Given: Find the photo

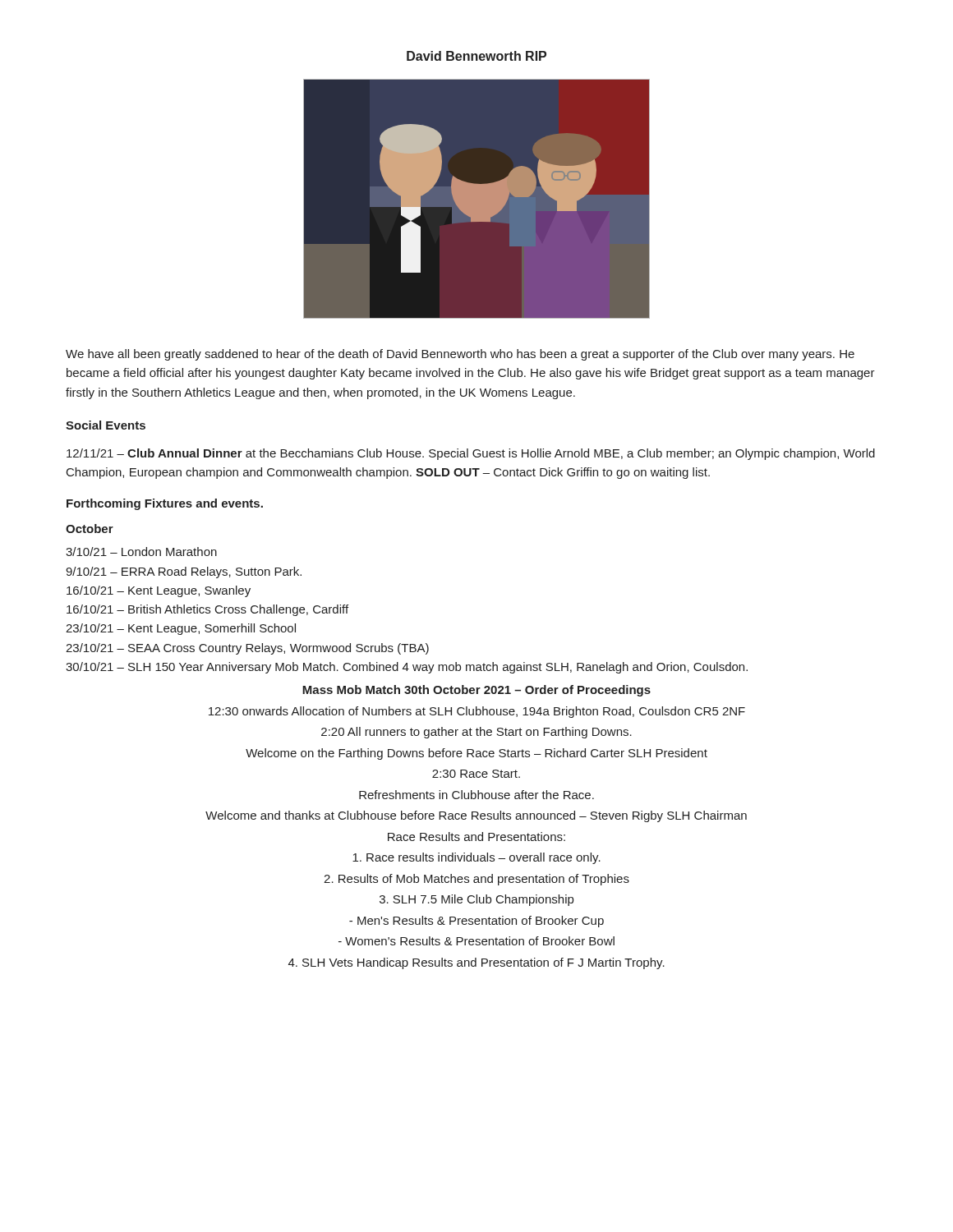Looking at the screenshot, I should click(x=476, y=200).
